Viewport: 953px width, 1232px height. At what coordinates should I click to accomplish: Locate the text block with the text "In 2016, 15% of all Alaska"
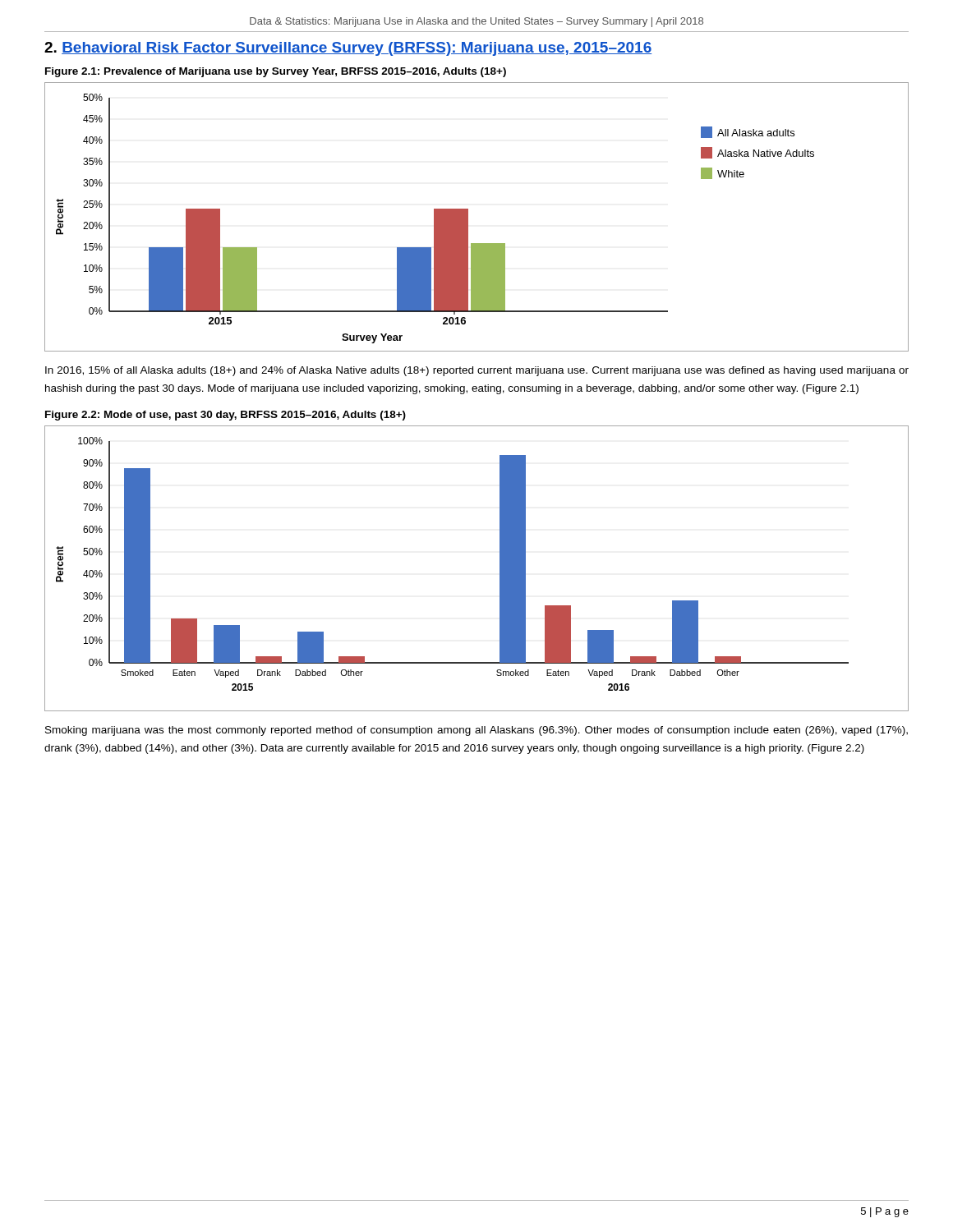click(476, 379)
